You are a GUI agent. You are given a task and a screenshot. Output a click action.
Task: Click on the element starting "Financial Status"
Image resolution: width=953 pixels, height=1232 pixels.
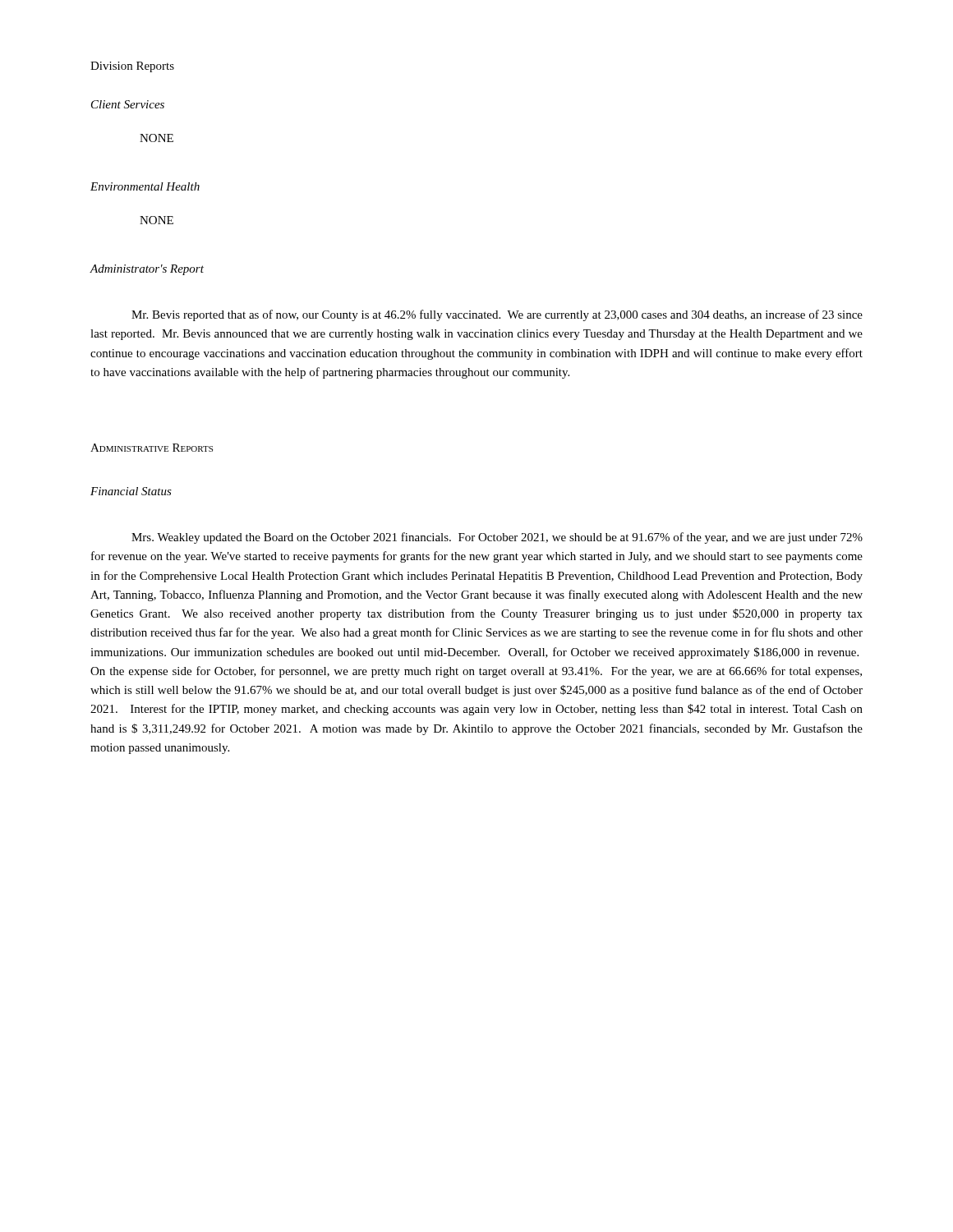[131, 491]
